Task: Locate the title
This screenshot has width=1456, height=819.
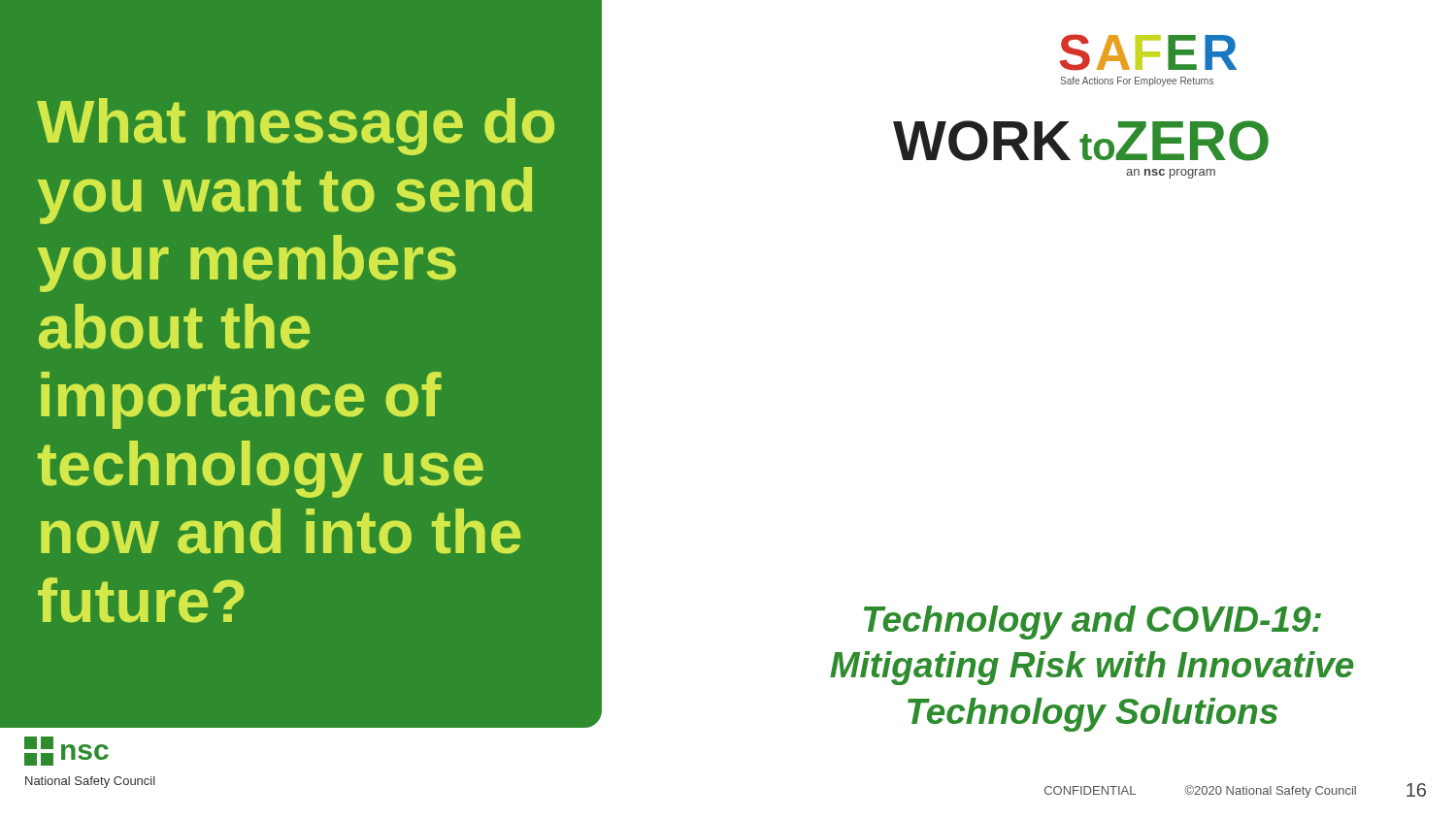Action: click(x=297, y=361)
